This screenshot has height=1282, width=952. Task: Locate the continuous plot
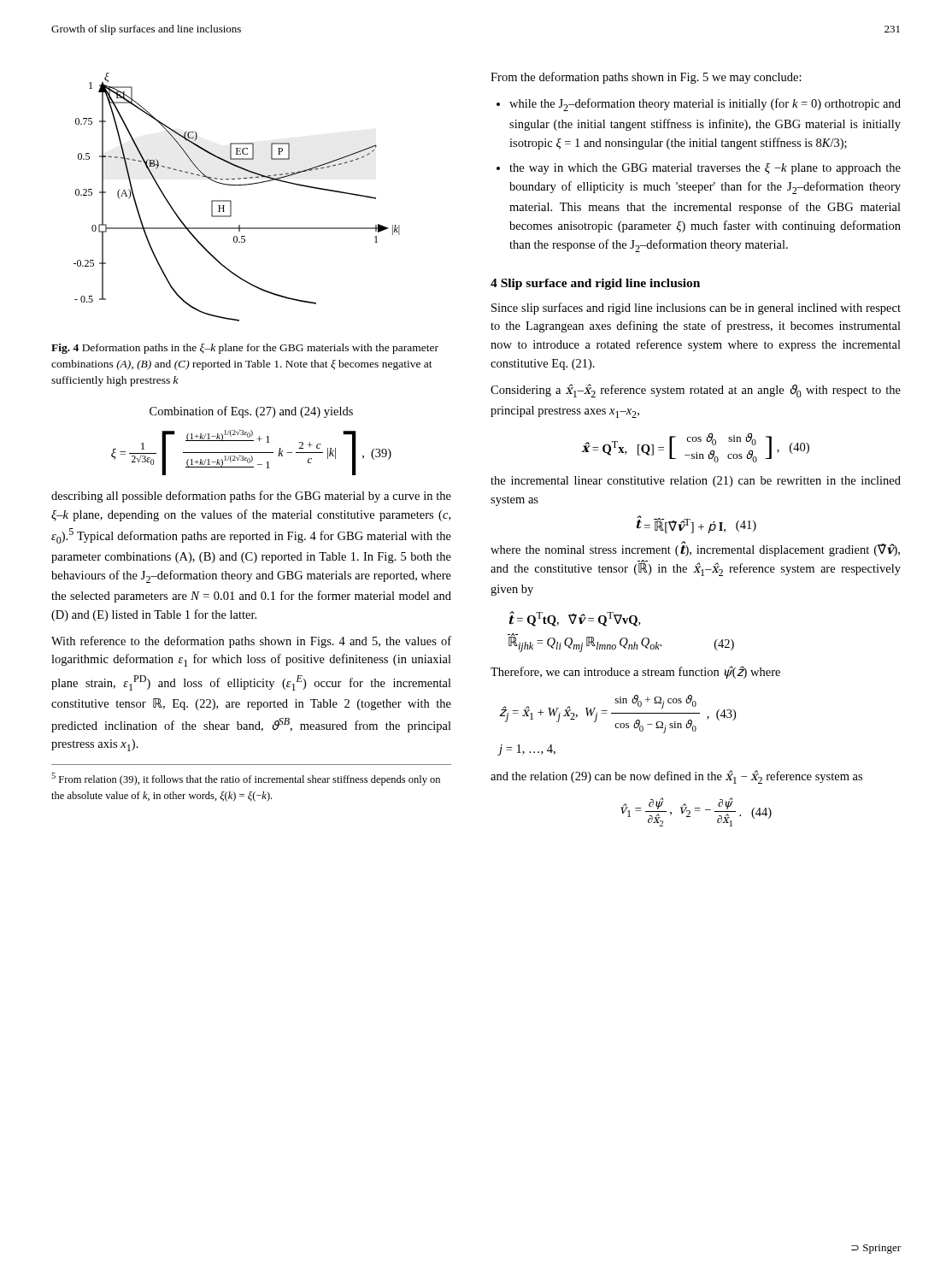point(251,201)
